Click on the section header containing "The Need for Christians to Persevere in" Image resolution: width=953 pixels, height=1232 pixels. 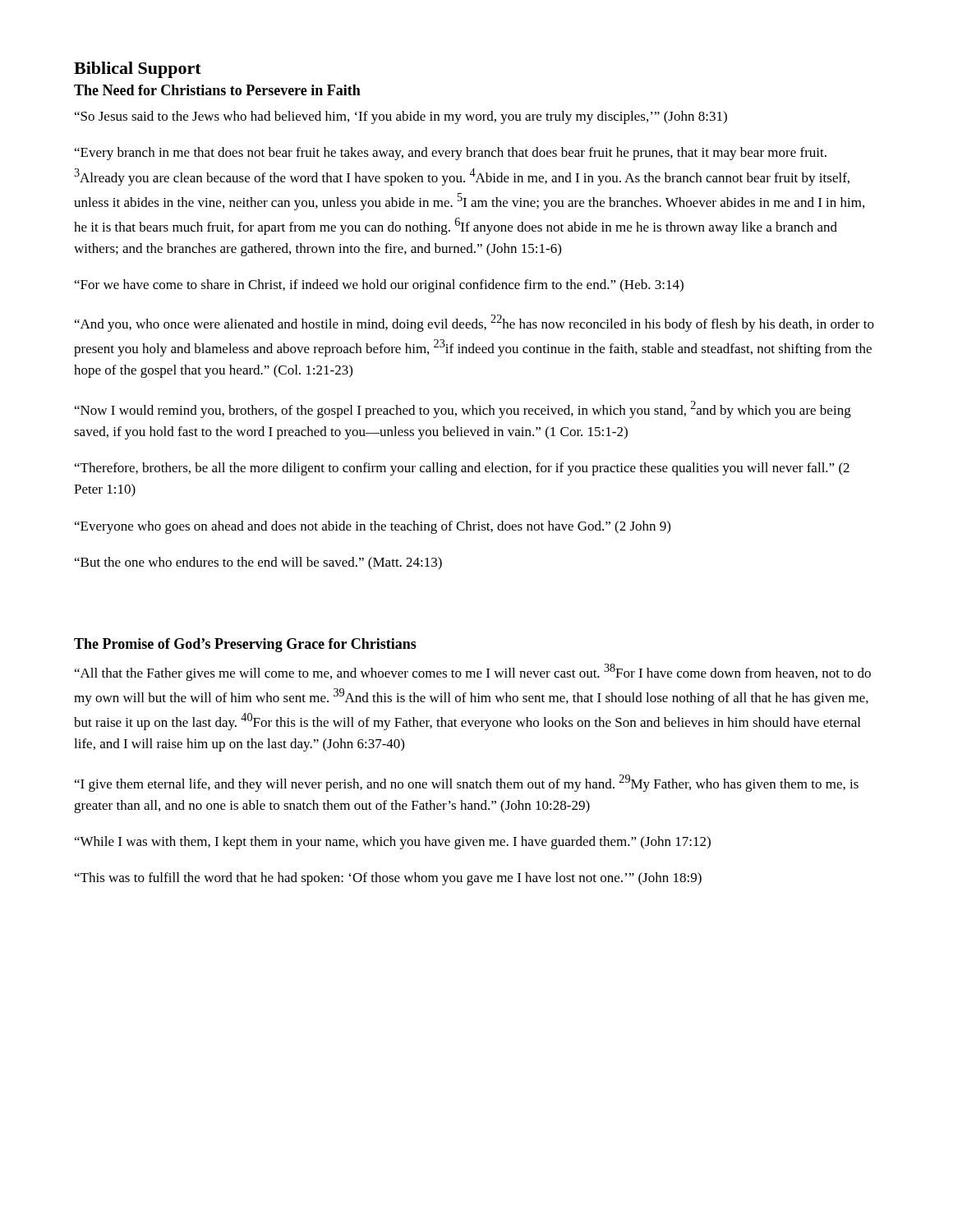(217, 90)
